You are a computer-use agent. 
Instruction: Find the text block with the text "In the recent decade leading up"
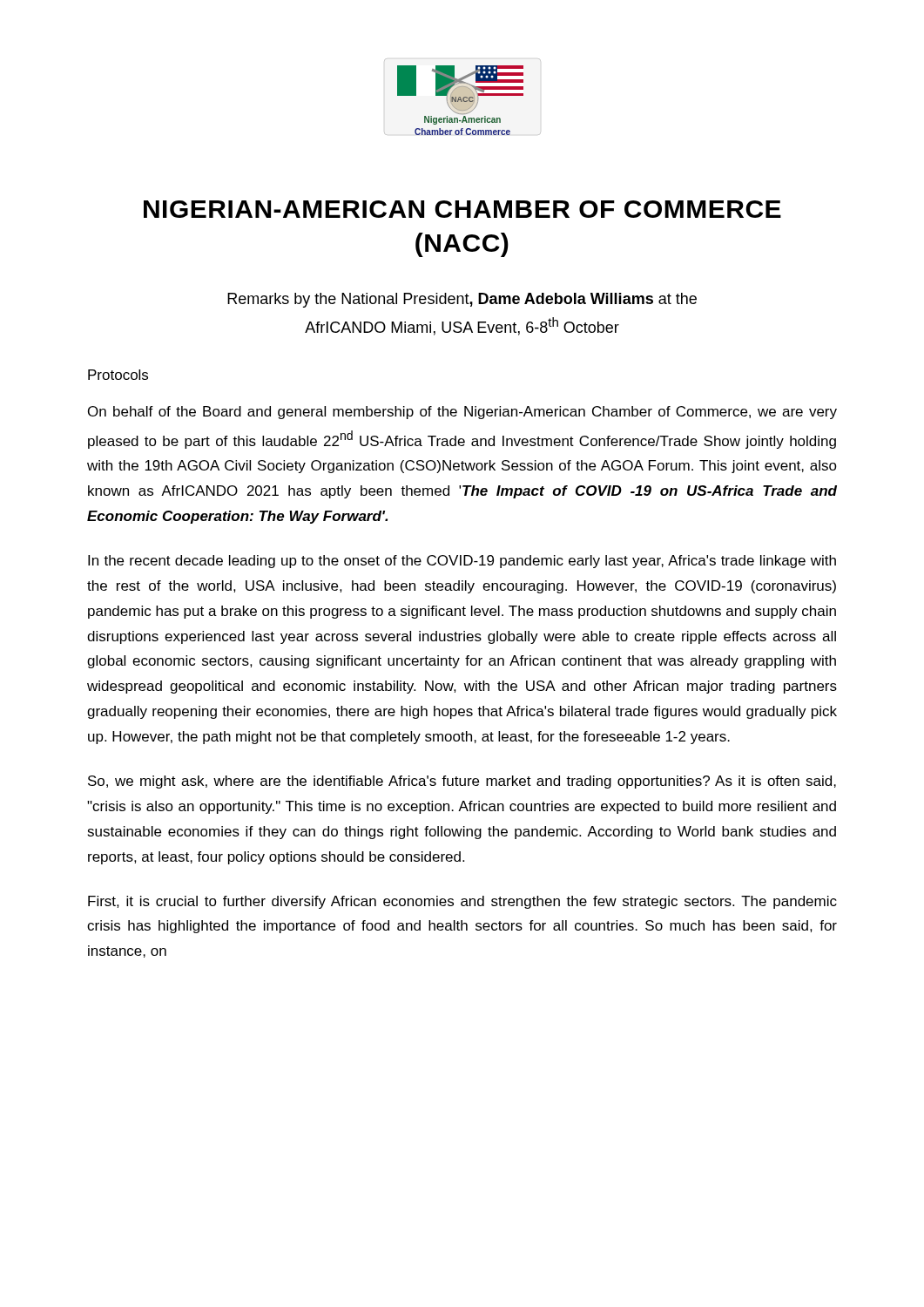462,649
